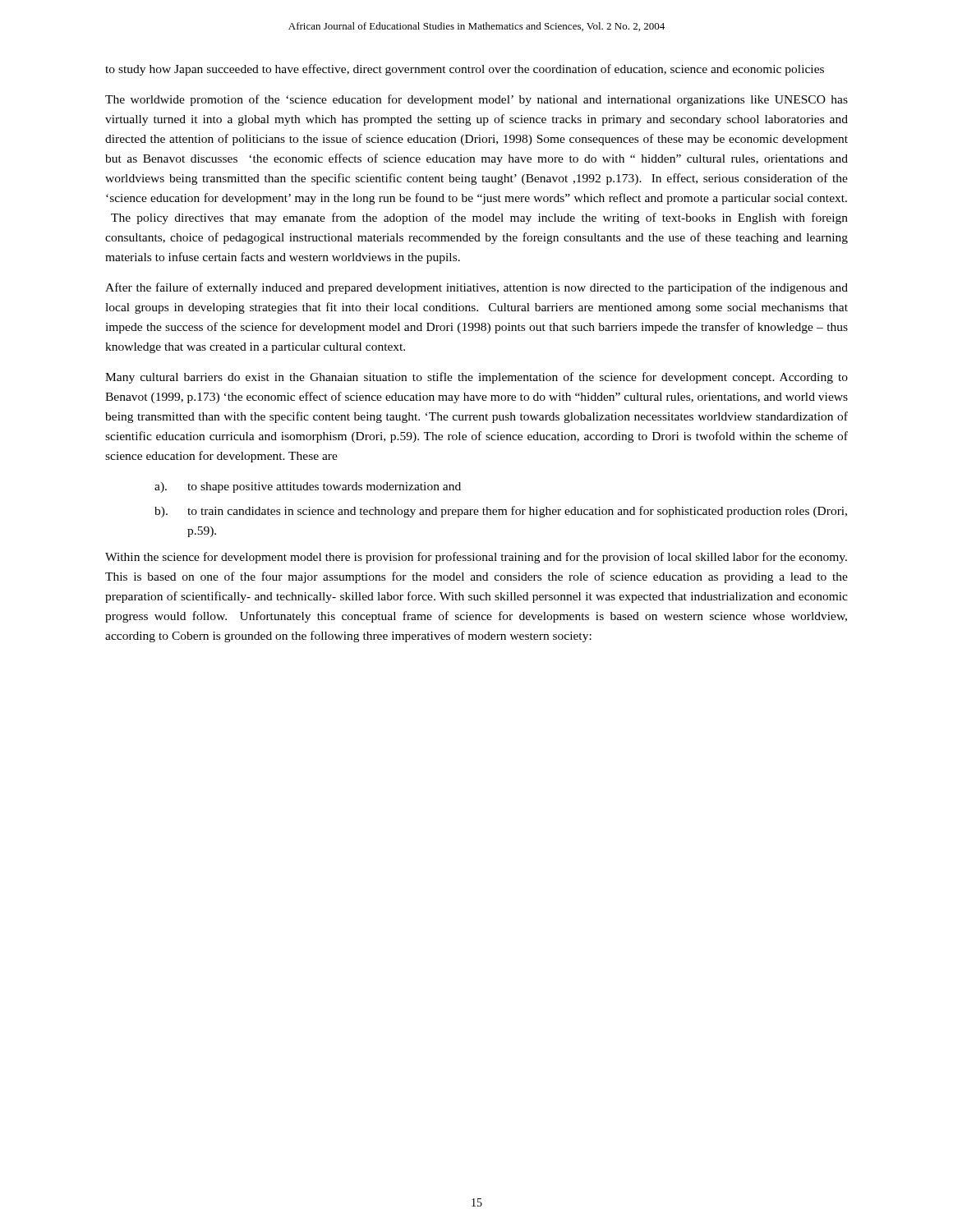Select the block starting "Many cultural barriers do"
The width and height of the screenshot is (953, 1232).
[476, 416]
